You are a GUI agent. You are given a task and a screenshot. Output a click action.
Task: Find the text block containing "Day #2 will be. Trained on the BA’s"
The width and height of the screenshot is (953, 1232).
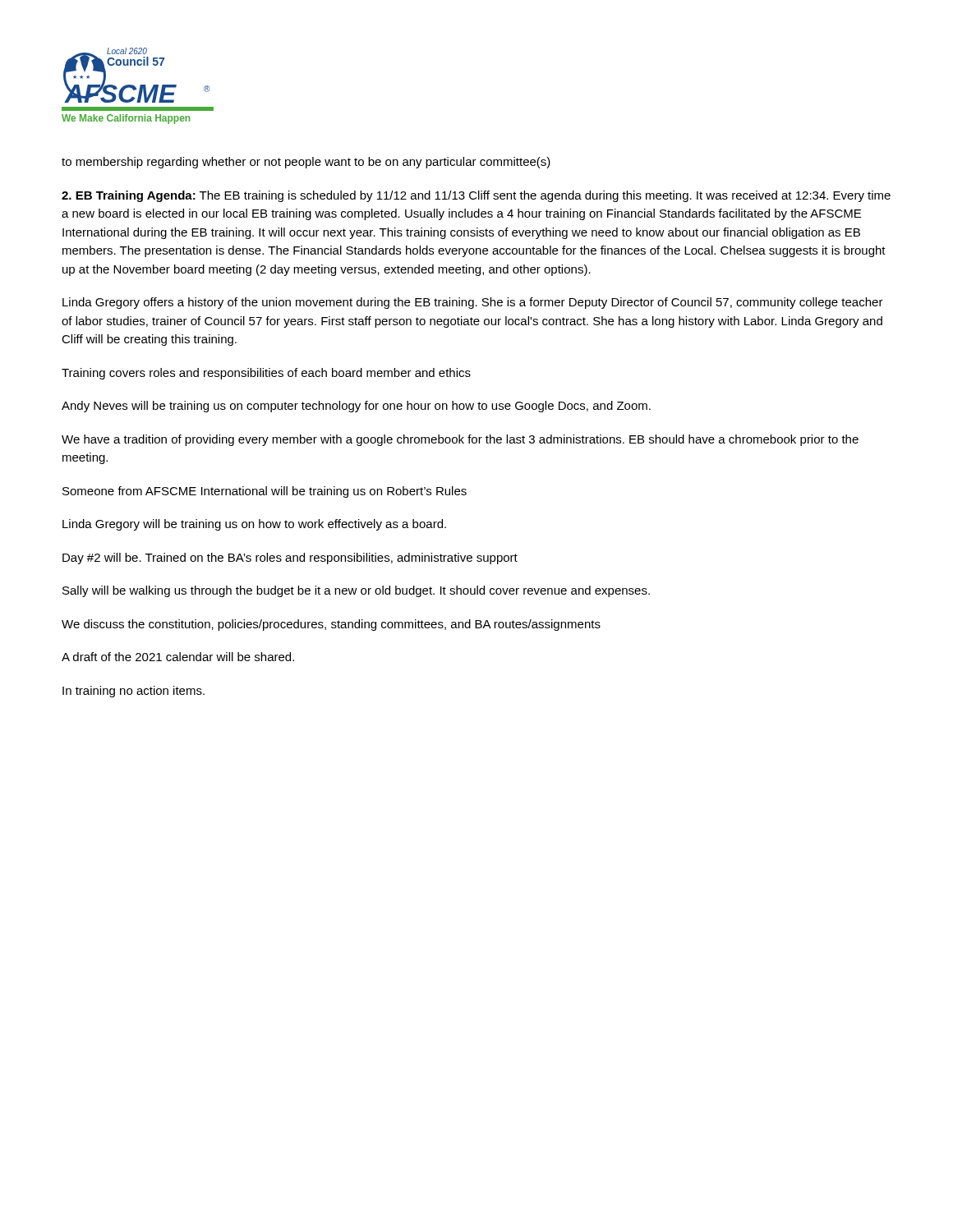point(290,557)
